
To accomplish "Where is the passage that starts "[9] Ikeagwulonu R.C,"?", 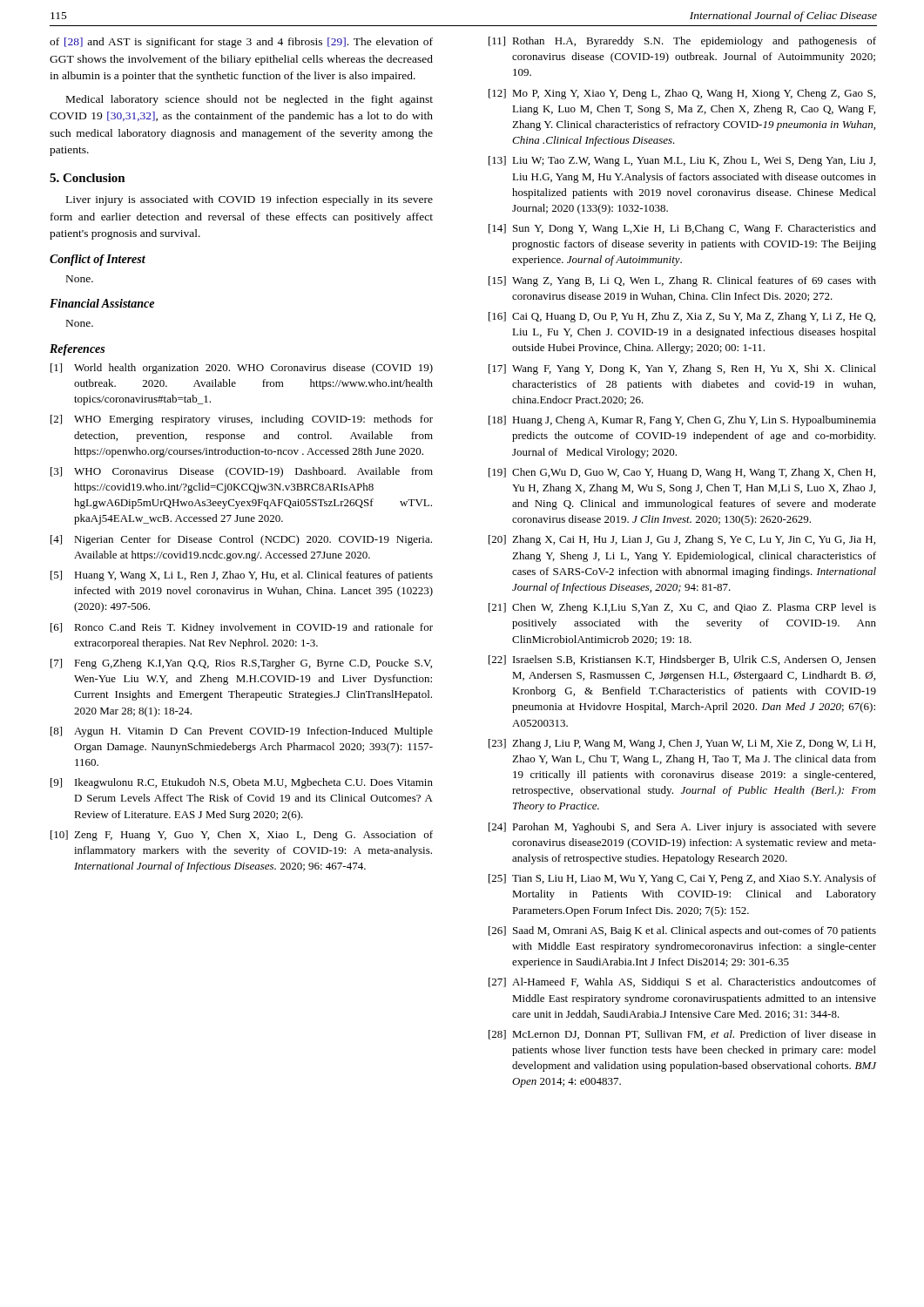I will pyautogui.click(x=241, y=799).
